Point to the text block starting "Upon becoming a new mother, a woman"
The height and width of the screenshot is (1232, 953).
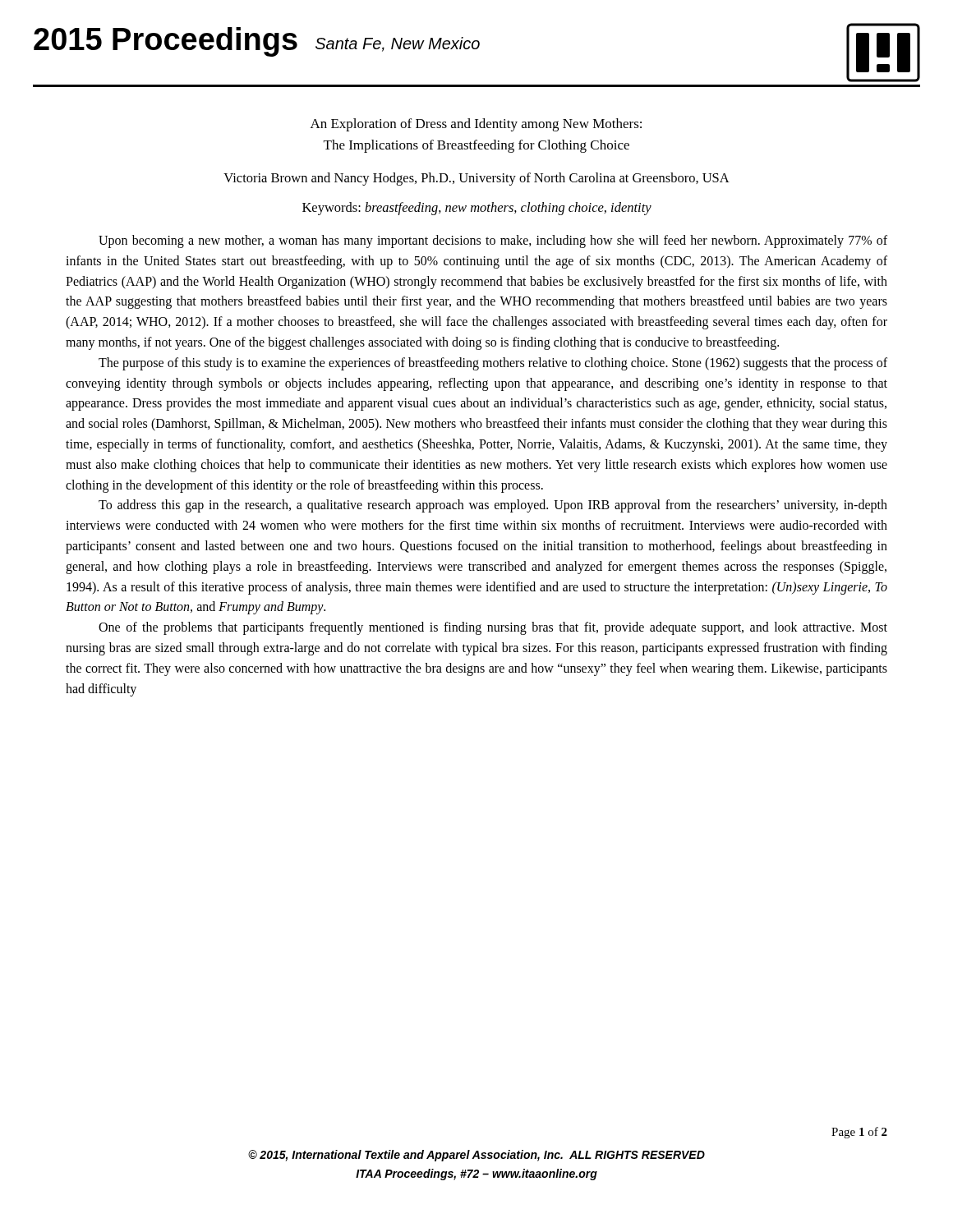point(476,291)
